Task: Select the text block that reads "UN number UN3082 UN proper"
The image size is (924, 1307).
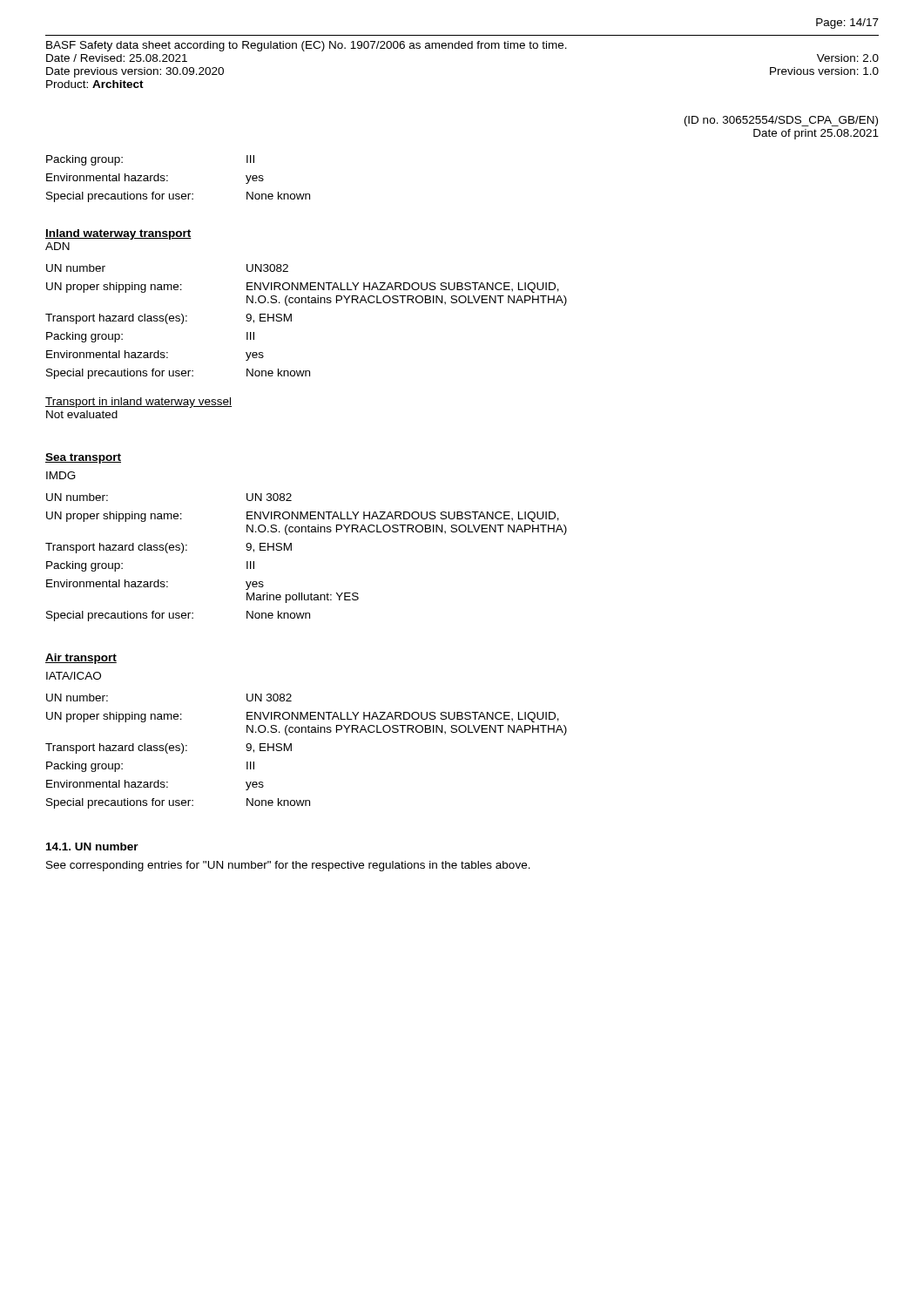Action: point(74,268)
